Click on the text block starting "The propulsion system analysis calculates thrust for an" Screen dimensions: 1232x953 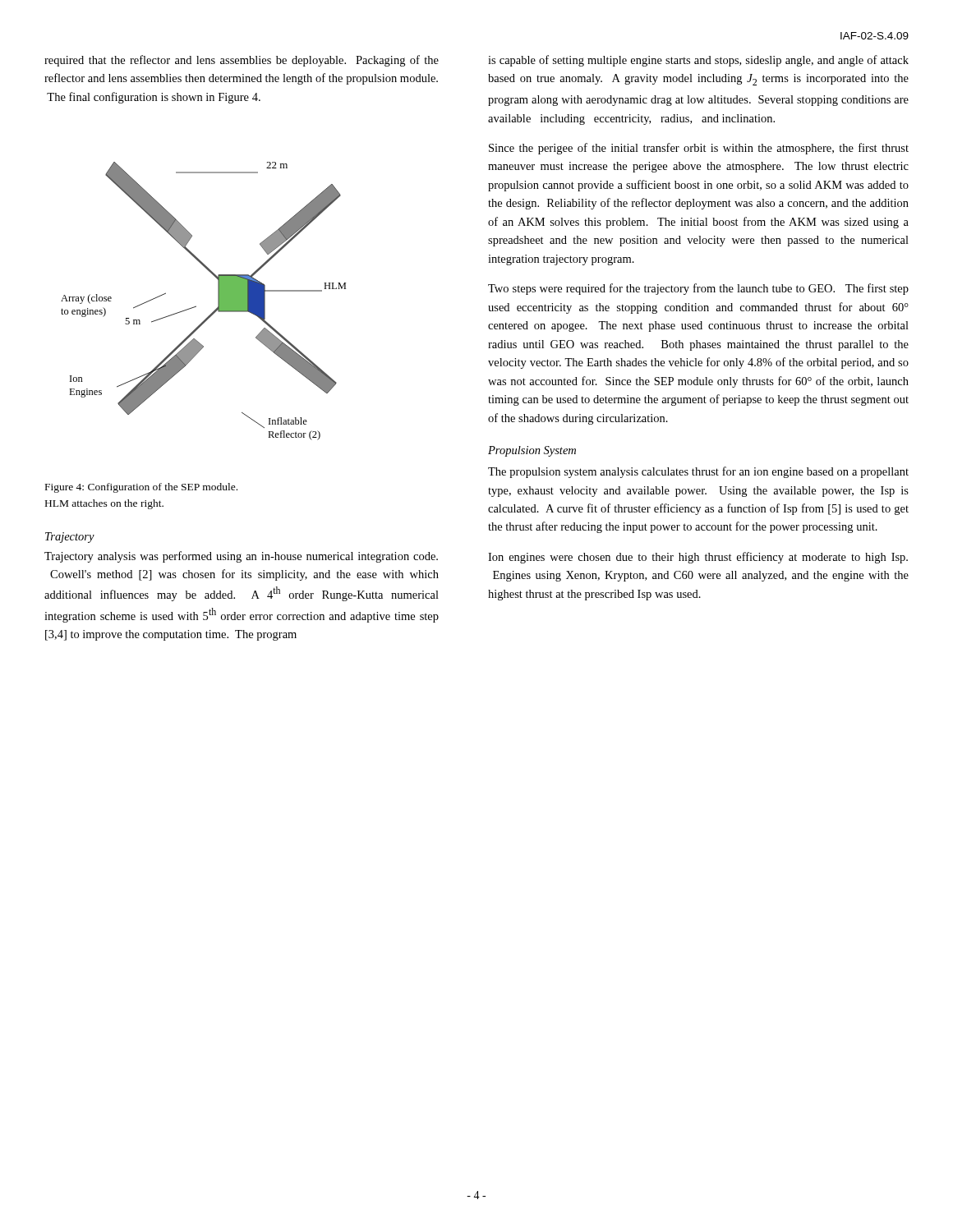(x=698, y=499)
